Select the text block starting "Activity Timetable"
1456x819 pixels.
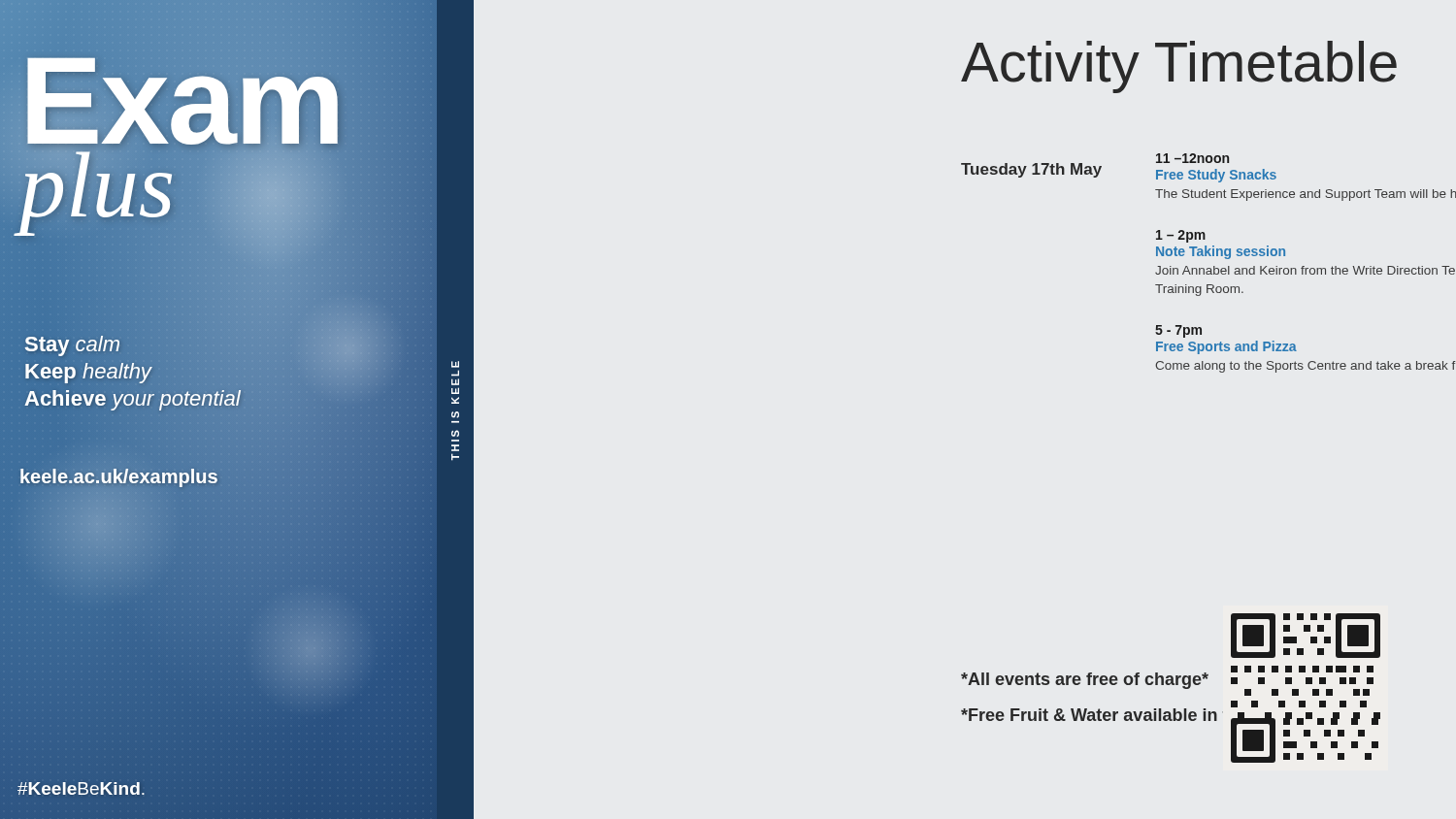click(x=1180, y=62)
